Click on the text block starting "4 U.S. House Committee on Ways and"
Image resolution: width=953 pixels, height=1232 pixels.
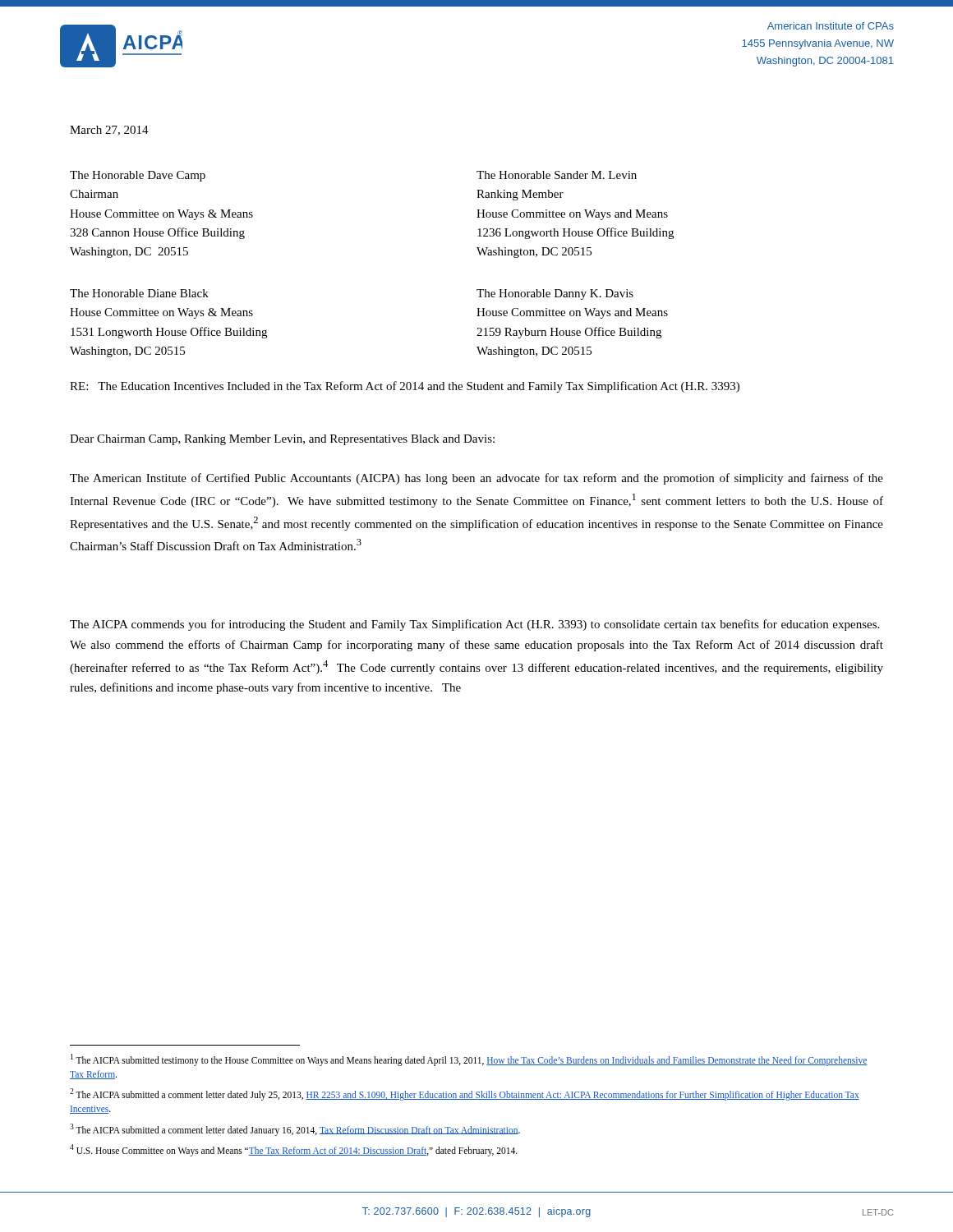(294, 1149)
